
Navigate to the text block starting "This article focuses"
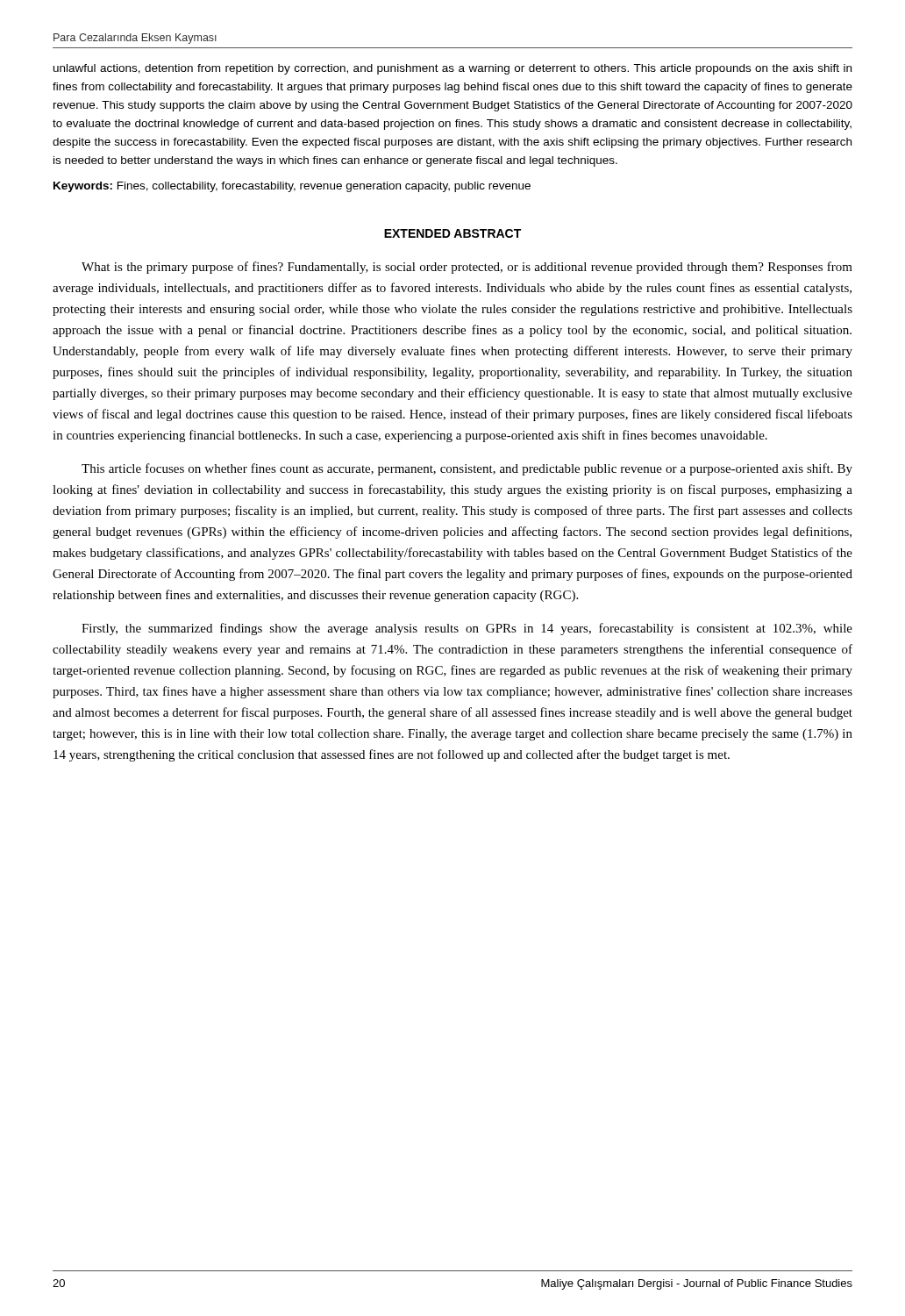(452, 532)
